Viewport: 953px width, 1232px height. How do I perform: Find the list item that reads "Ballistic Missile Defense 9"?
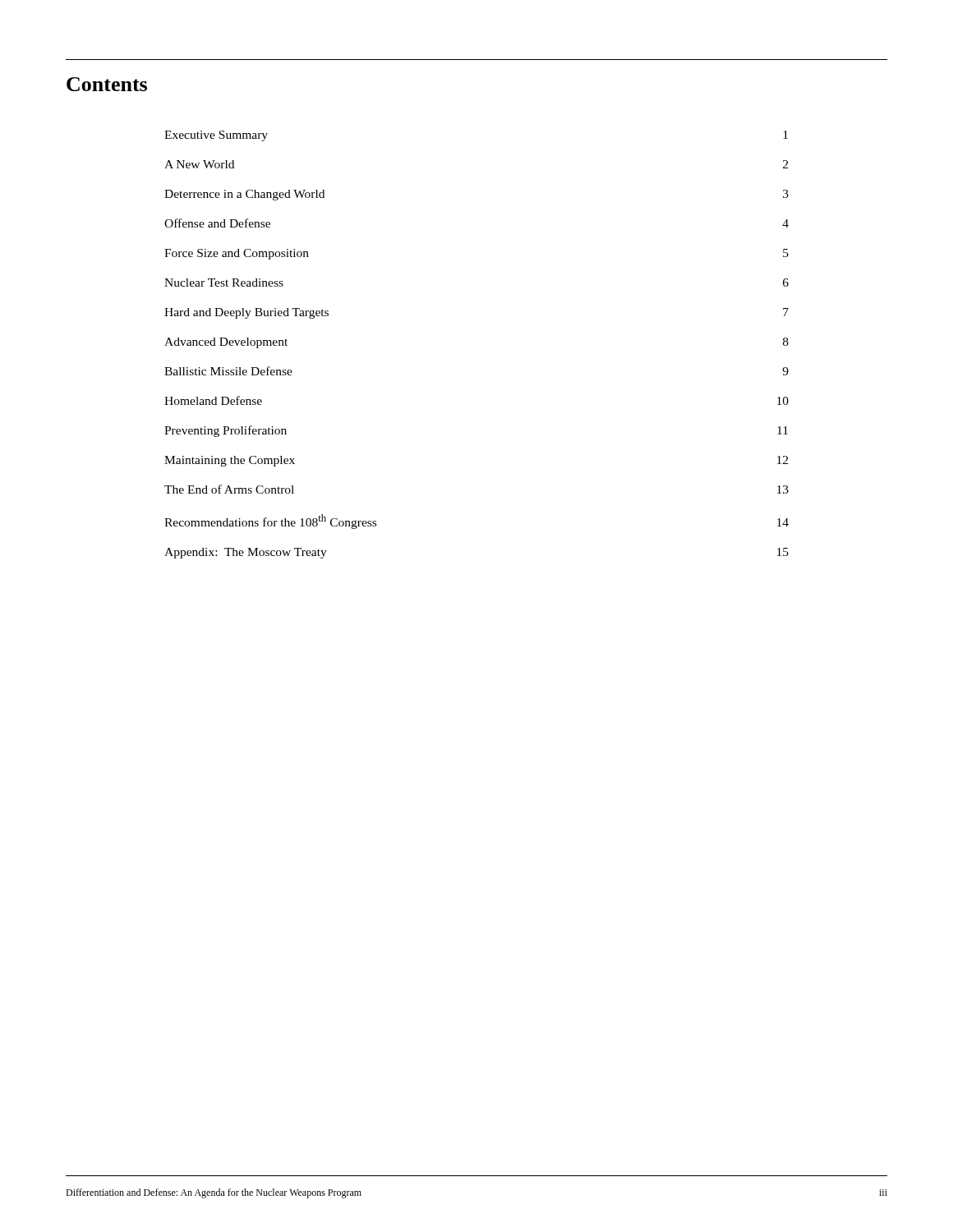point(227,370)
